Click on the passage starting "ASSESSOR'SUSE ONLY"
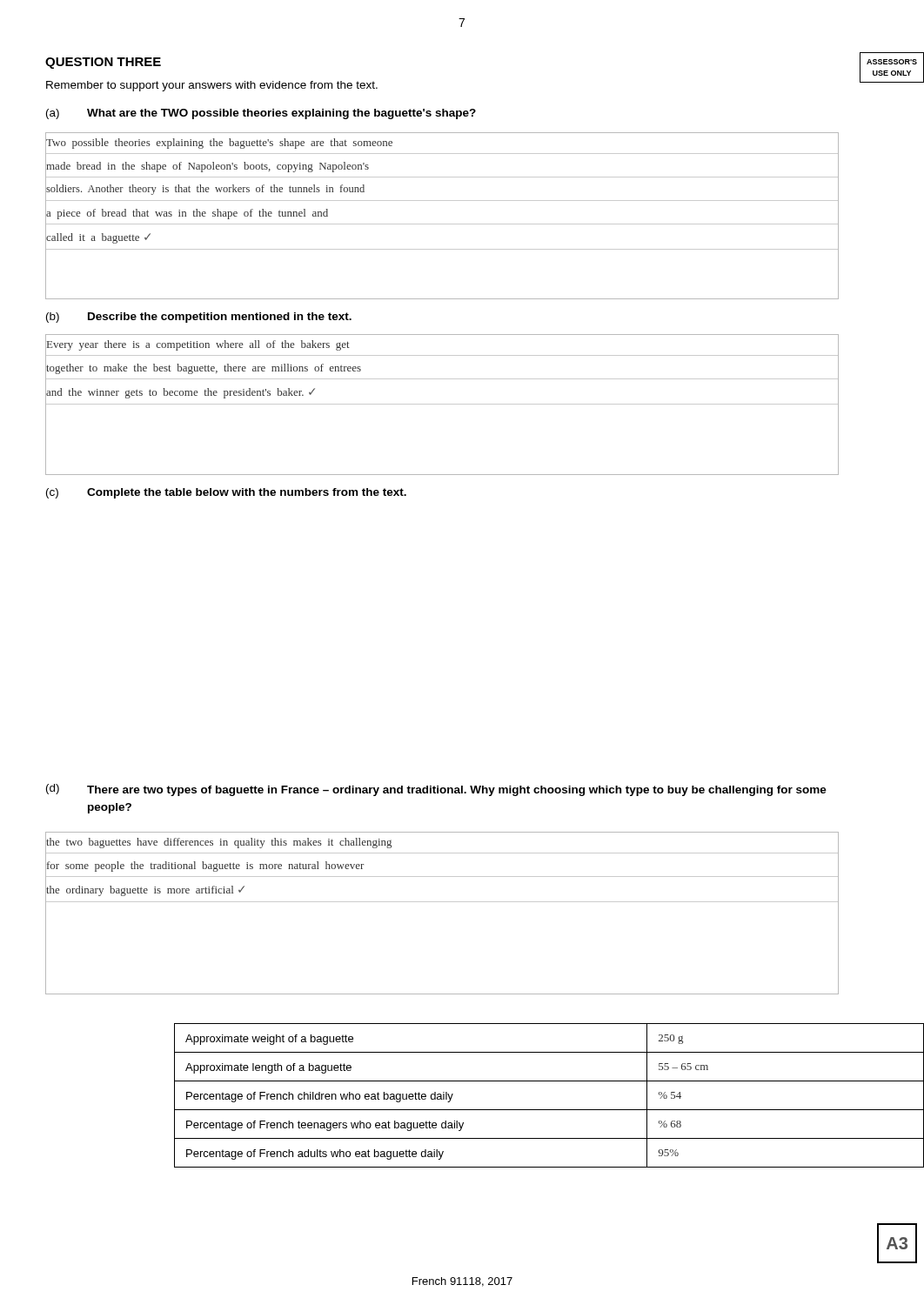 coord(892,67)
